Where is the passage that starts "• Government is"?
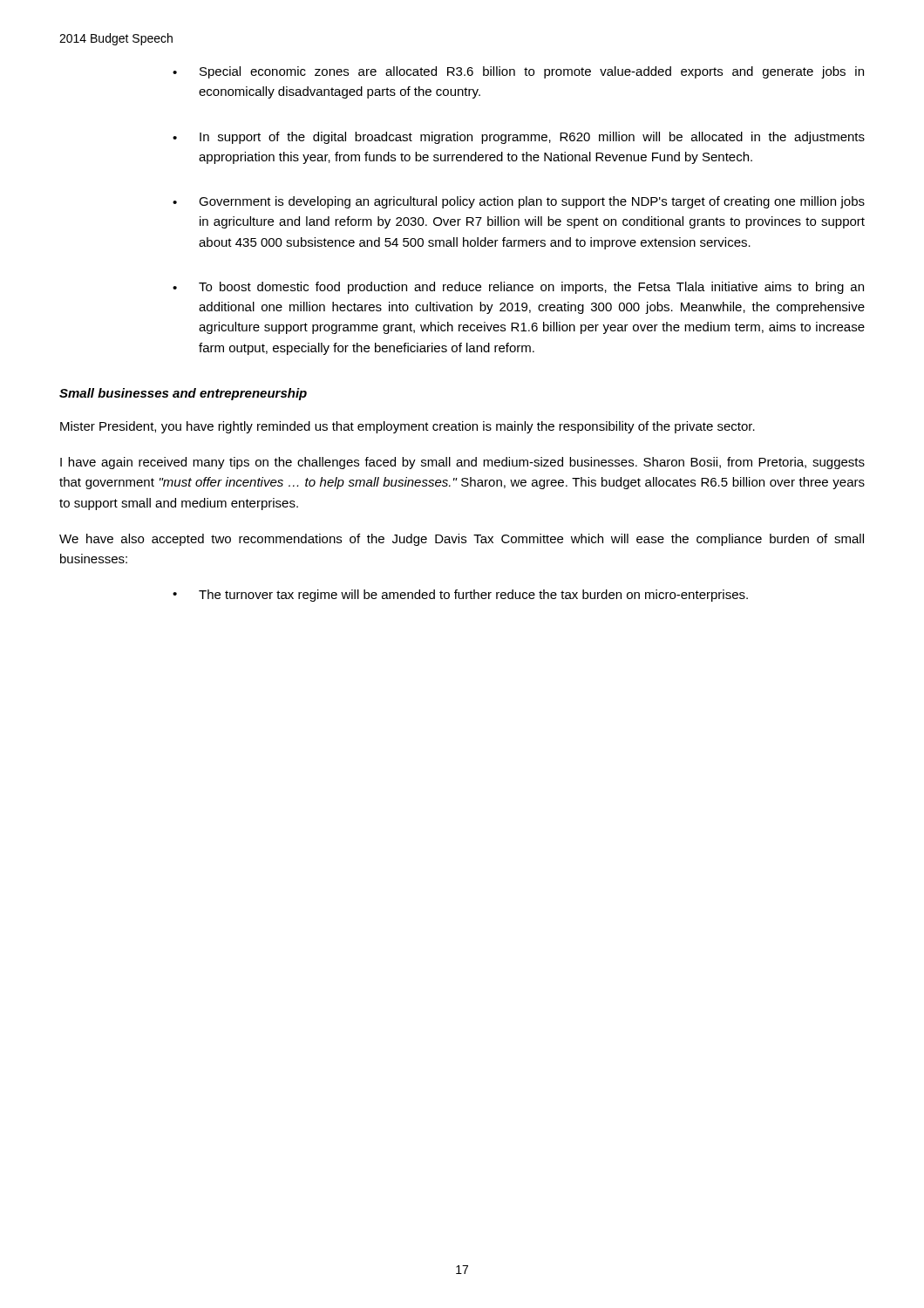Image resolution: width=924 pixels, height=1308 pixels. (519, 221)
